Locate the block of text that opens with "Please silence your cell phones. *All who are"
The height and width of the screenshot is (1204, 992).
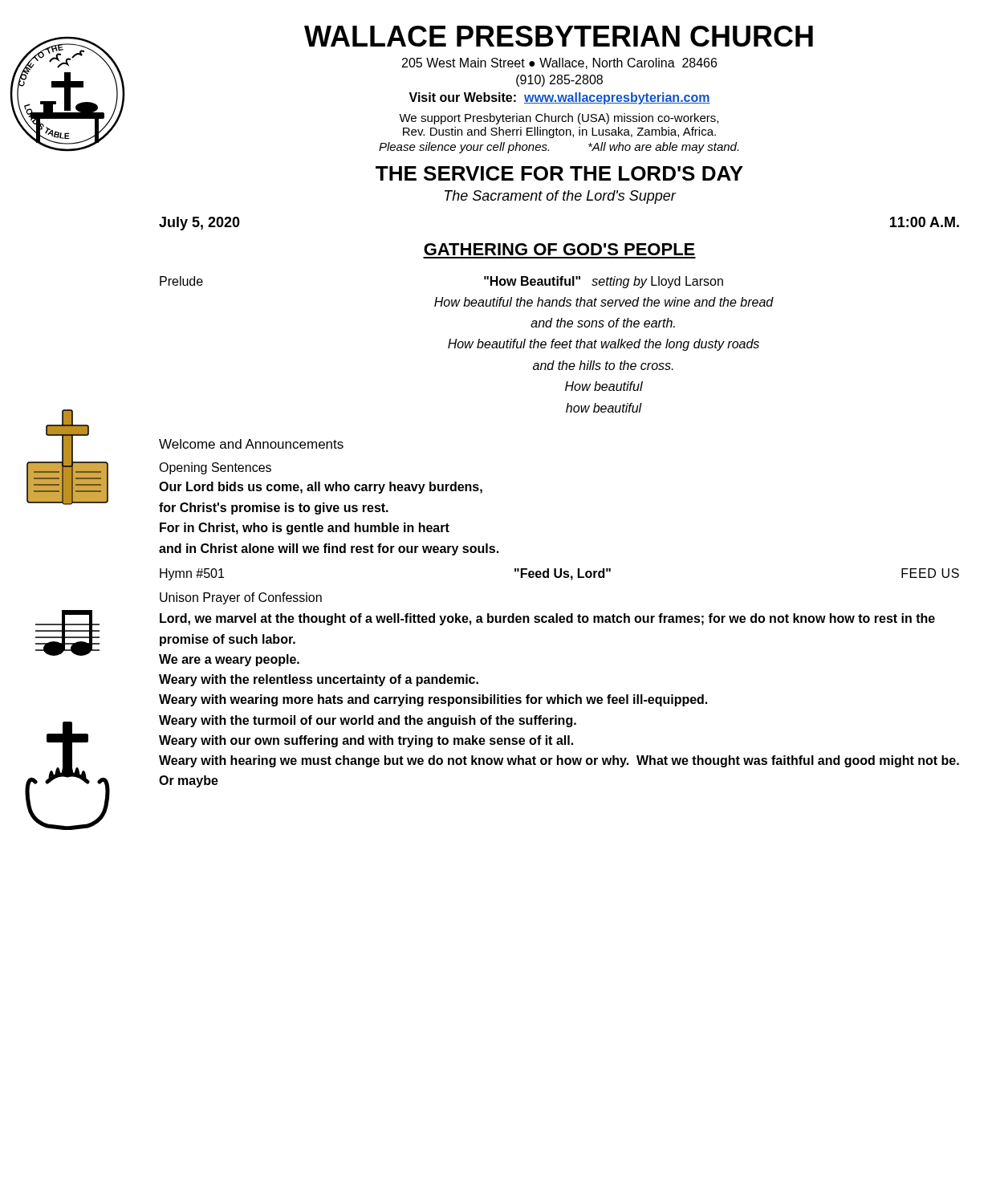coord(559,146)
